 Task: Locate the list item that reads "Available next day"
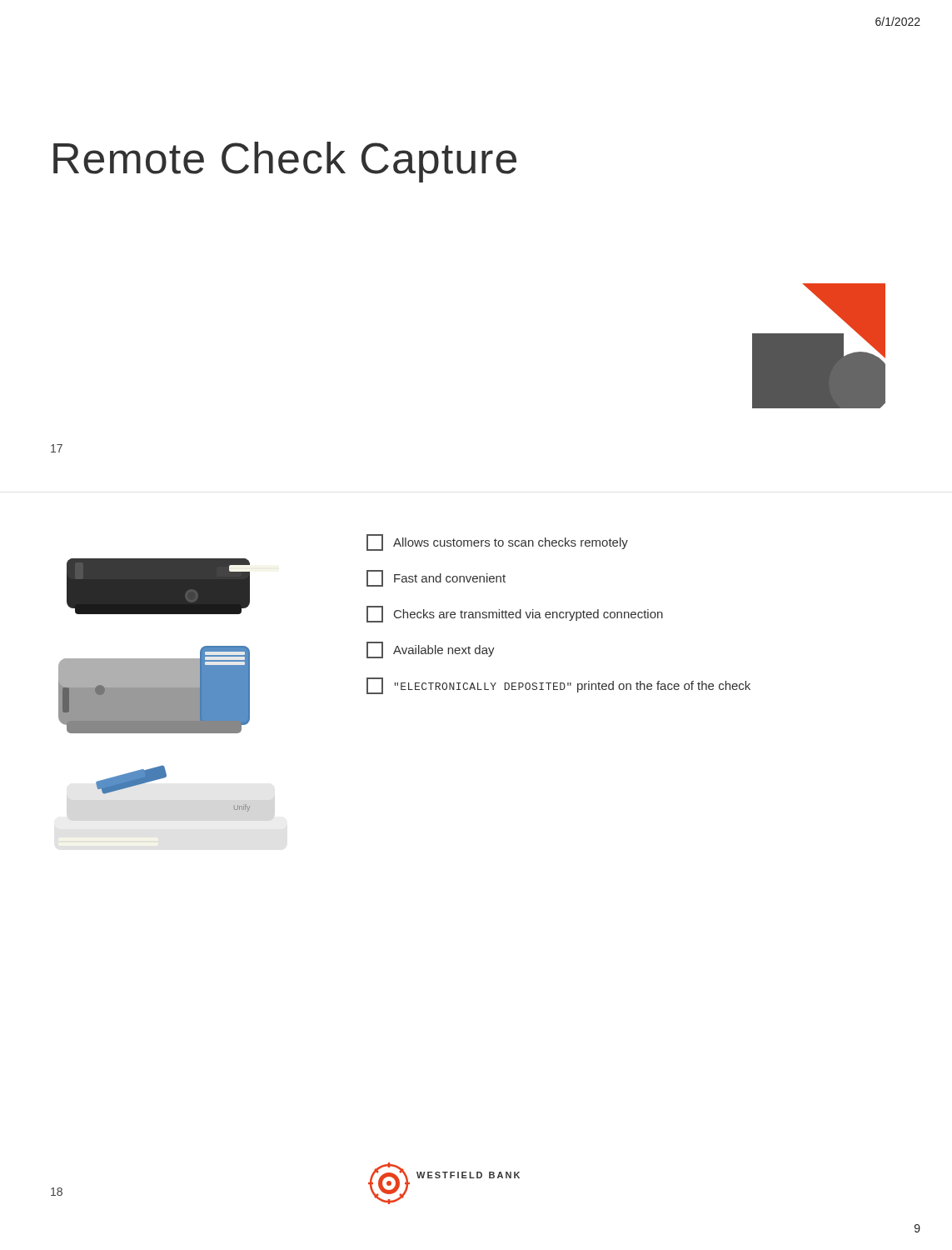point(430,650)
